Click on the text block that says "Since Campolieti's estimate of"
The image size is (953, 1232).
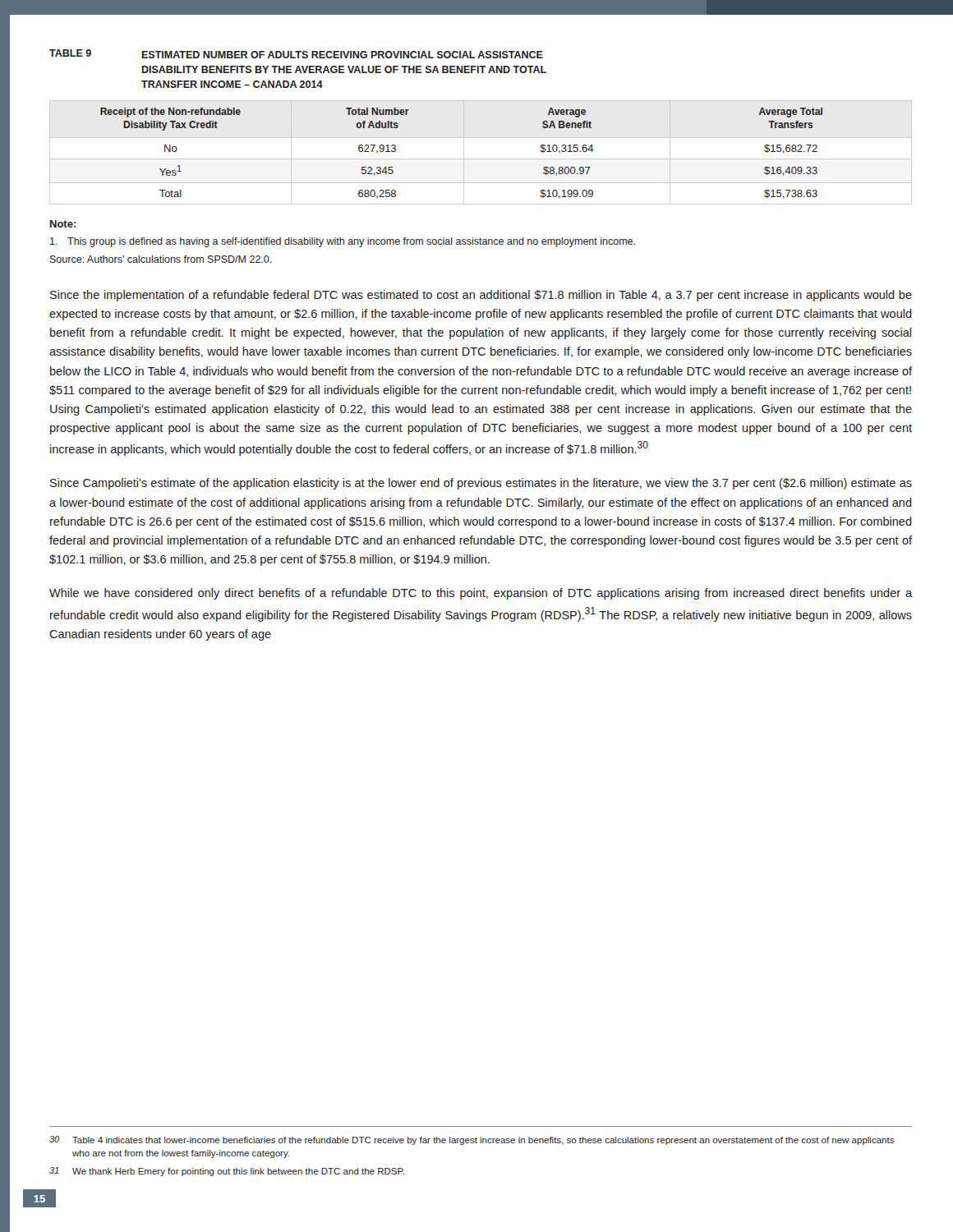(481, 521)
